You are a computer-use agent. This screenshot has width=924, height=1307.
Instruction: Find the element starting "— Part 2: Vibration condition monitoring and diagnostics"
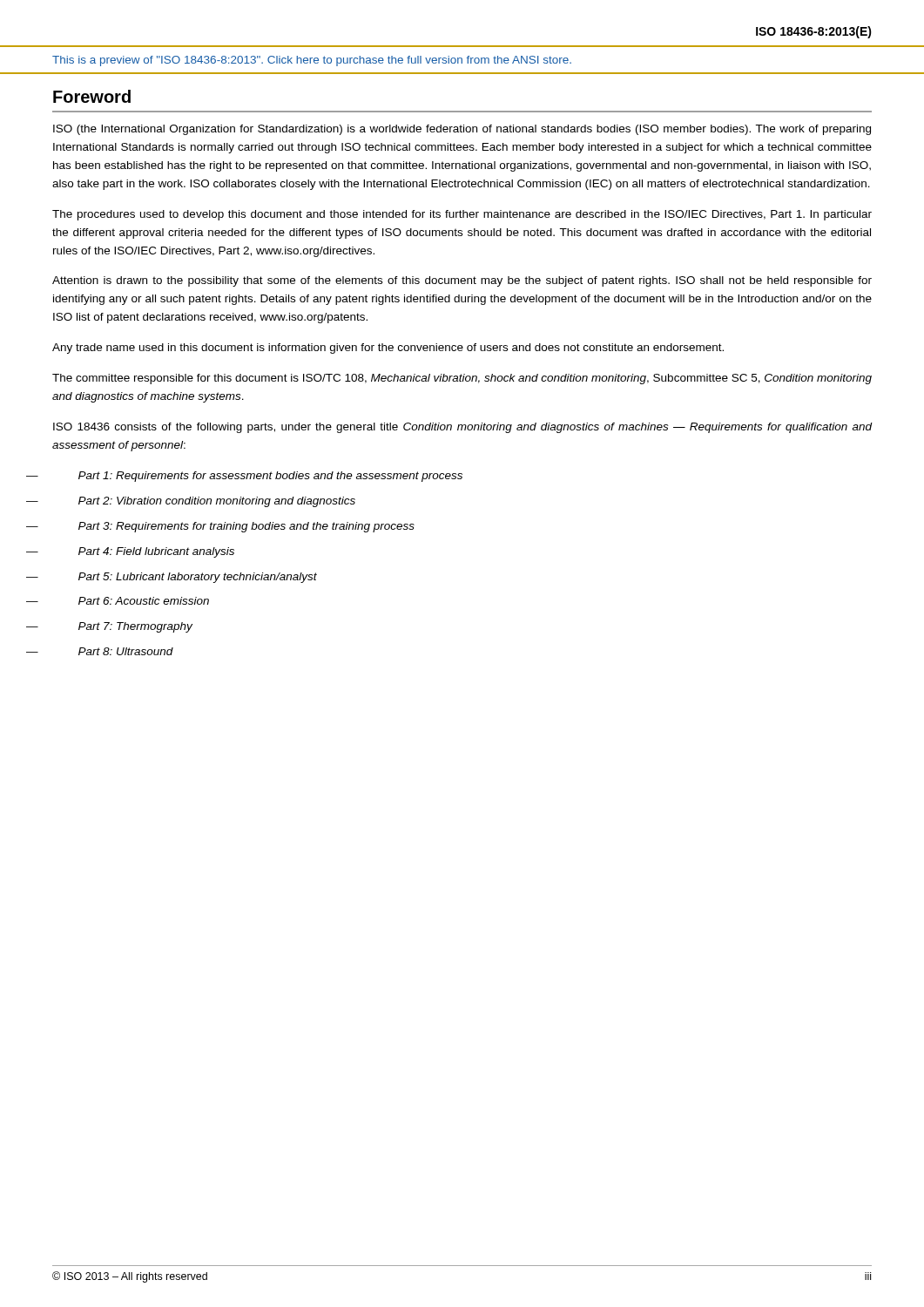pos(204,501)
